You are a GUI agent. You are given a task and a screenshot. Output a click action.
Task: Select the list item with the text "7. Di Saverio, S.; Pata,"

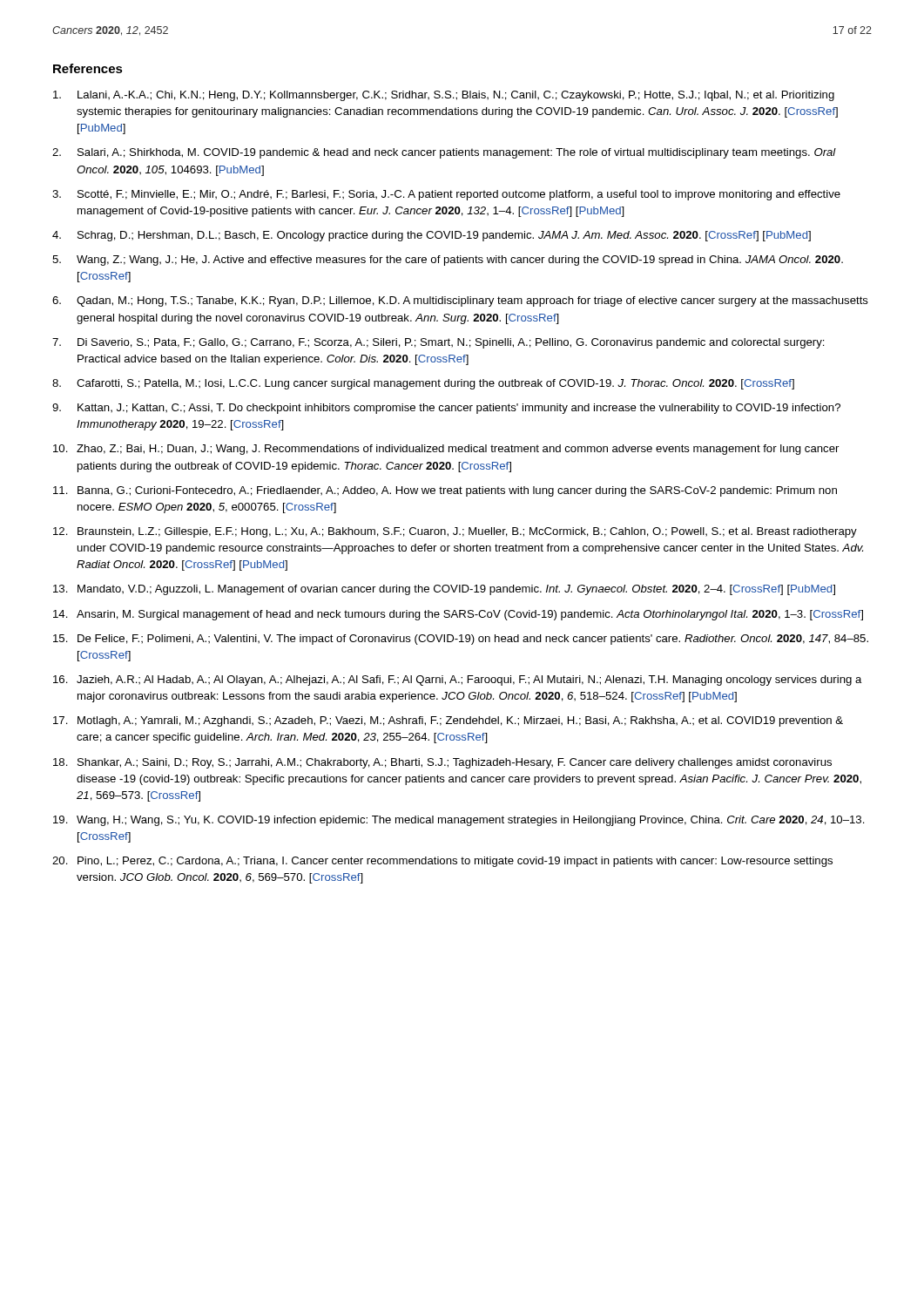click(x=462, y=350)
